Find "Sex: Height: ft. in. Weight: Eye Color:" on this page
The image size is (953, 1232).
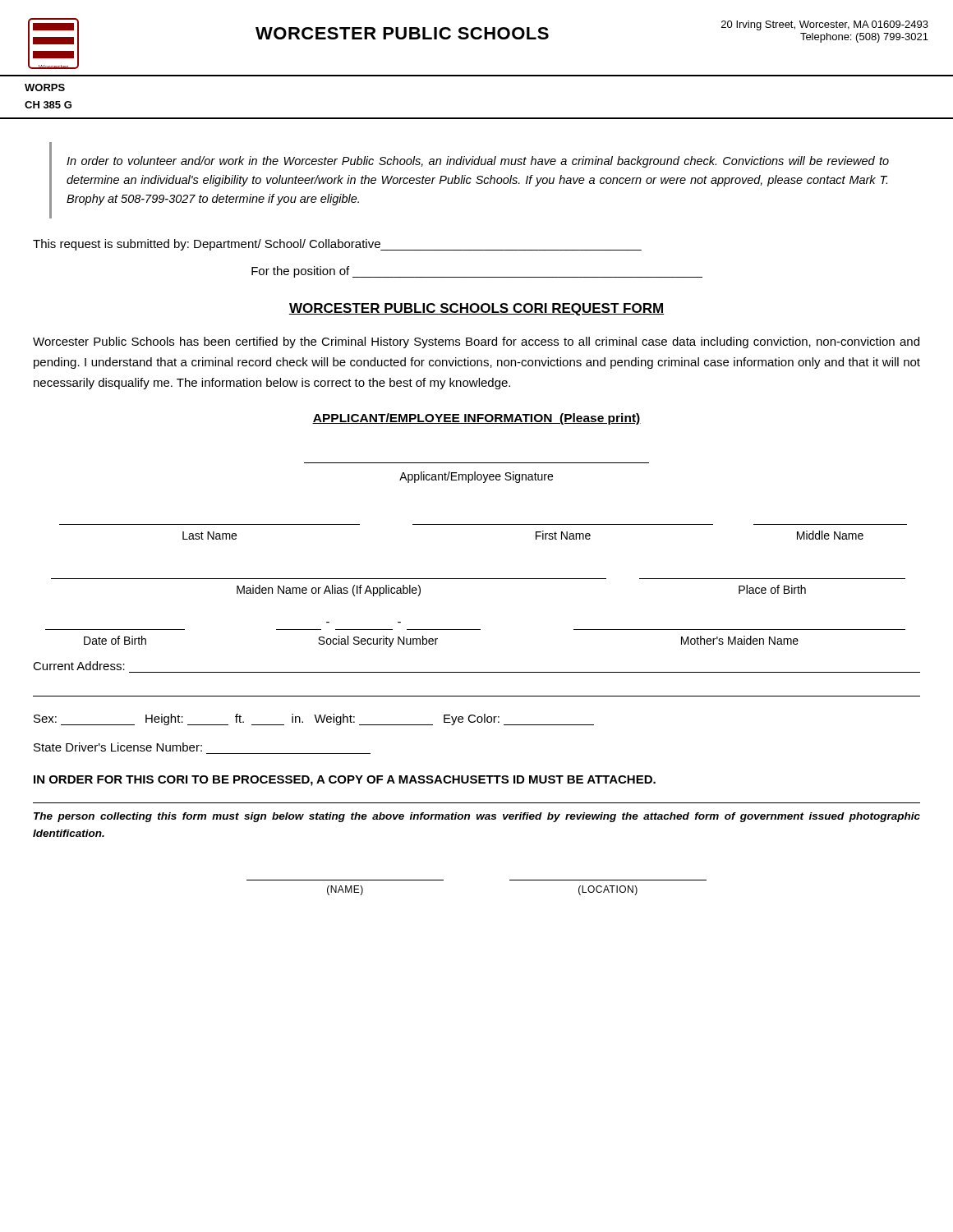pyautogui.click(x=313, y=718)
